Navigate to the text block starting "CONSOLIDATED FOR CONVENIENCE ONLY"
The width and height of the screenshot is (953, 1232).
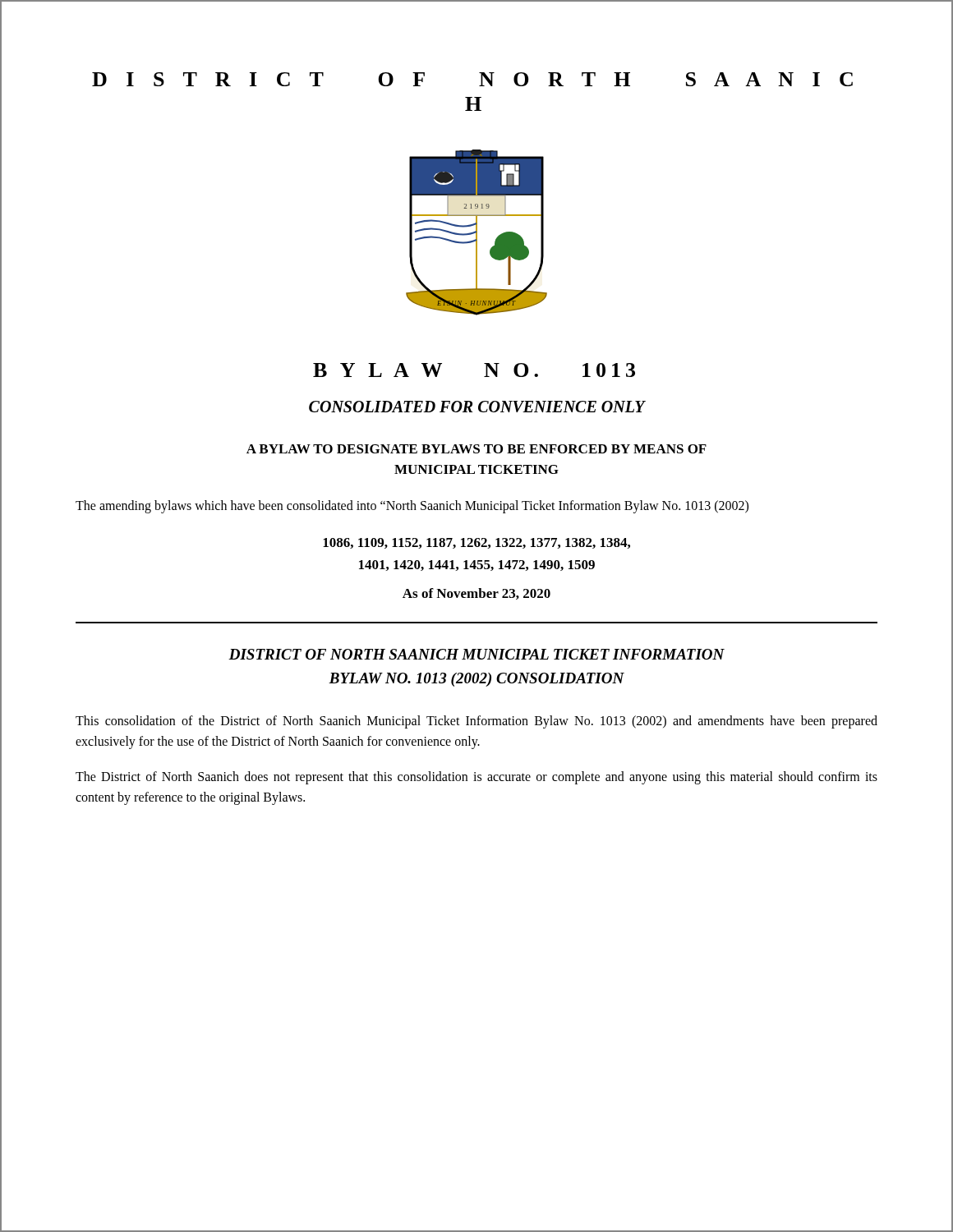click(x=476, y=407)
